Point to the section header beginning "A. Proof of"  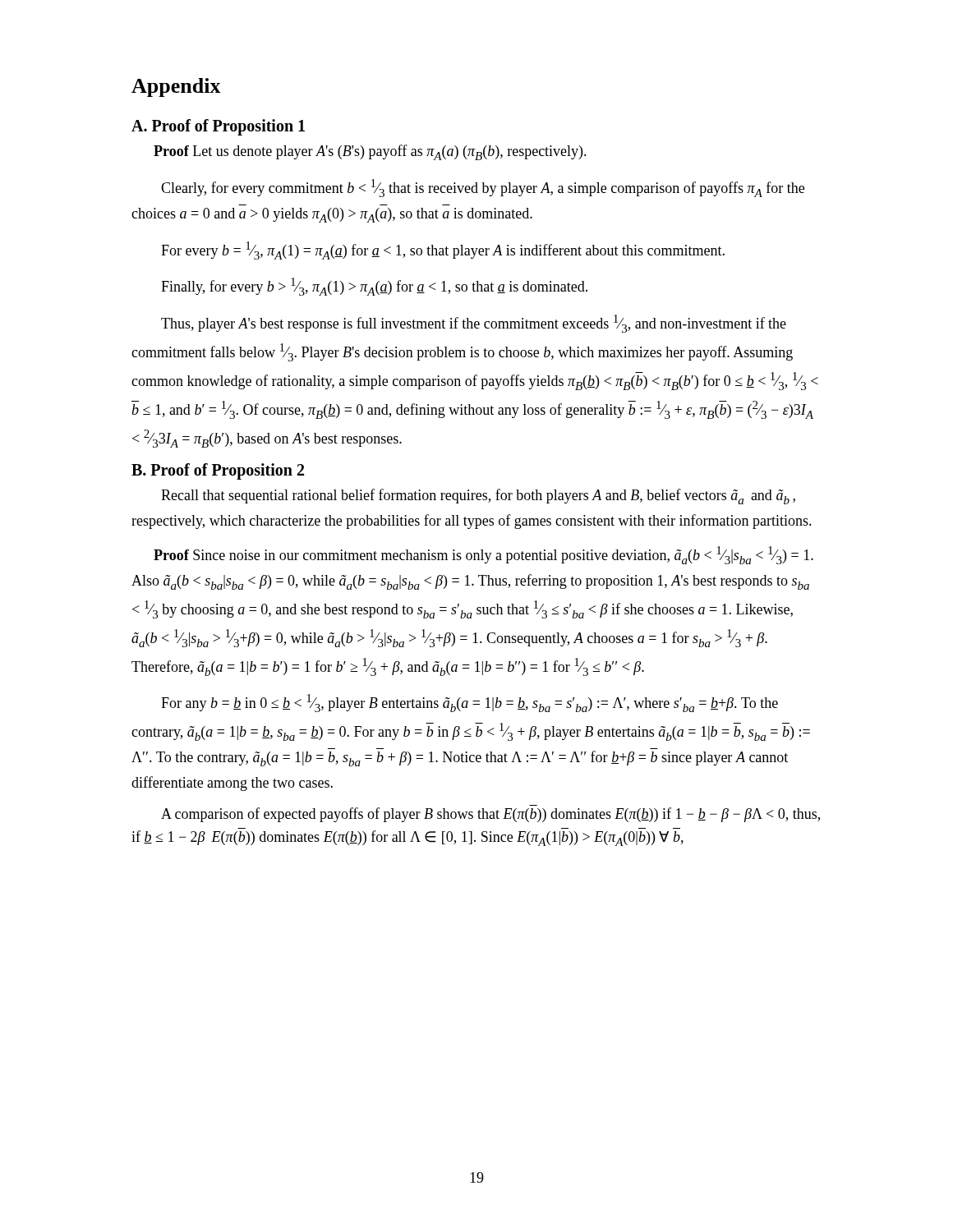click(218, 127)
